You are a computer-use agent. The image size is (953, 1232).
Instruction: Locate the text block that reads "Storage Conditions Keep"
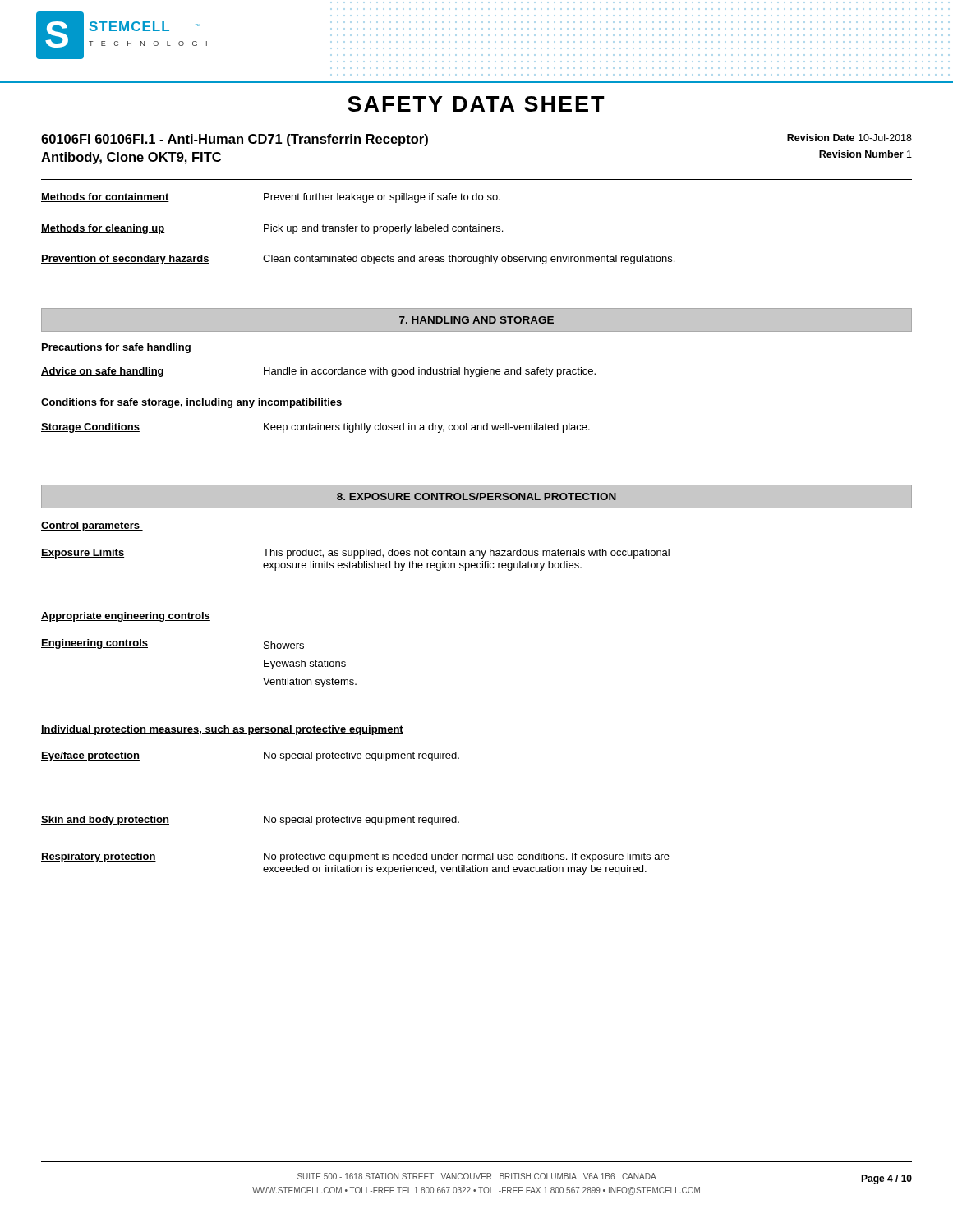316,427
